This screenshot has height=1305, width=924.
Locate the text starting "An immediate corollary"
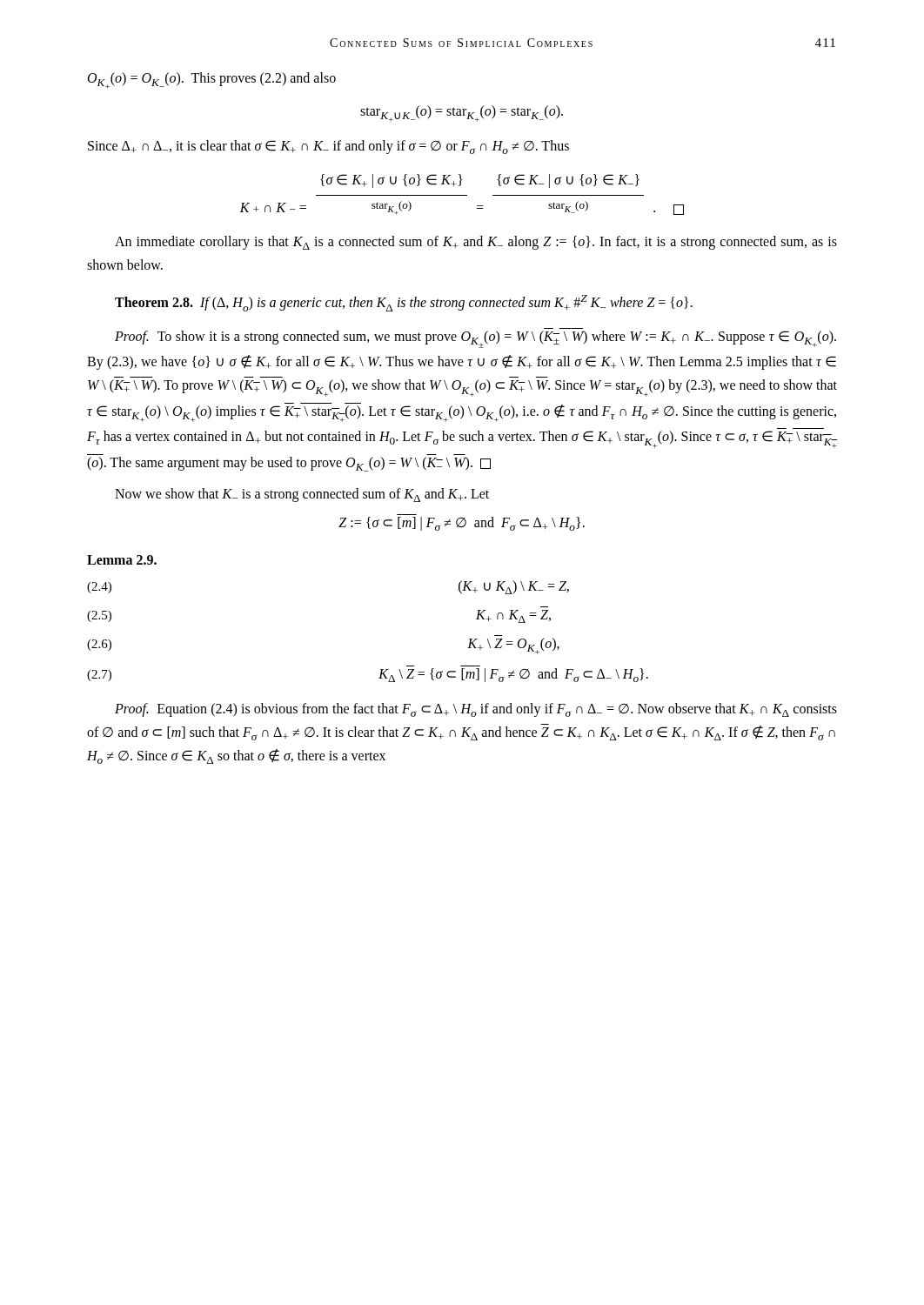(x=462, y=253)
